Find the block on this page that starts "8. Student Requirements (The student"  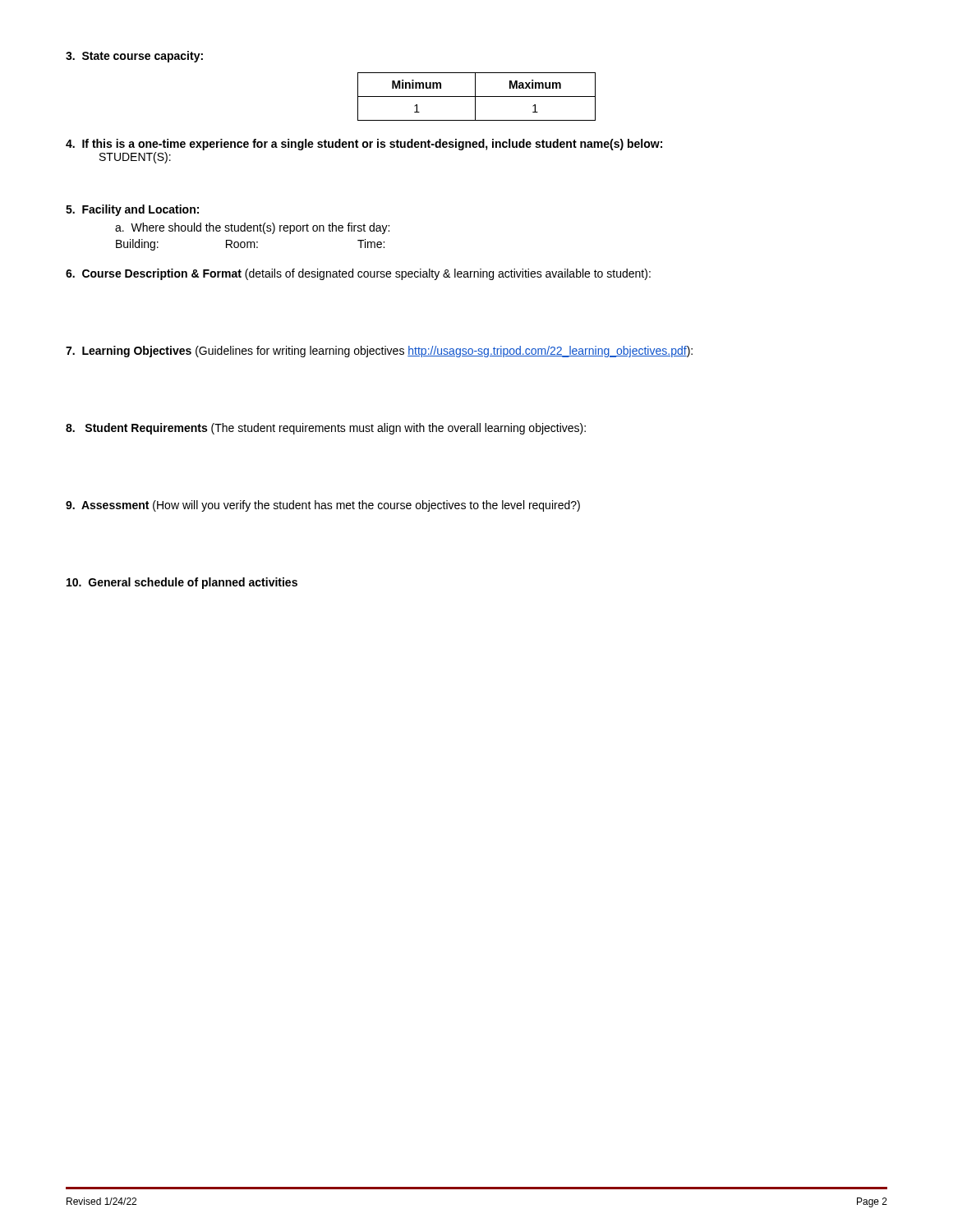point(326,428)
